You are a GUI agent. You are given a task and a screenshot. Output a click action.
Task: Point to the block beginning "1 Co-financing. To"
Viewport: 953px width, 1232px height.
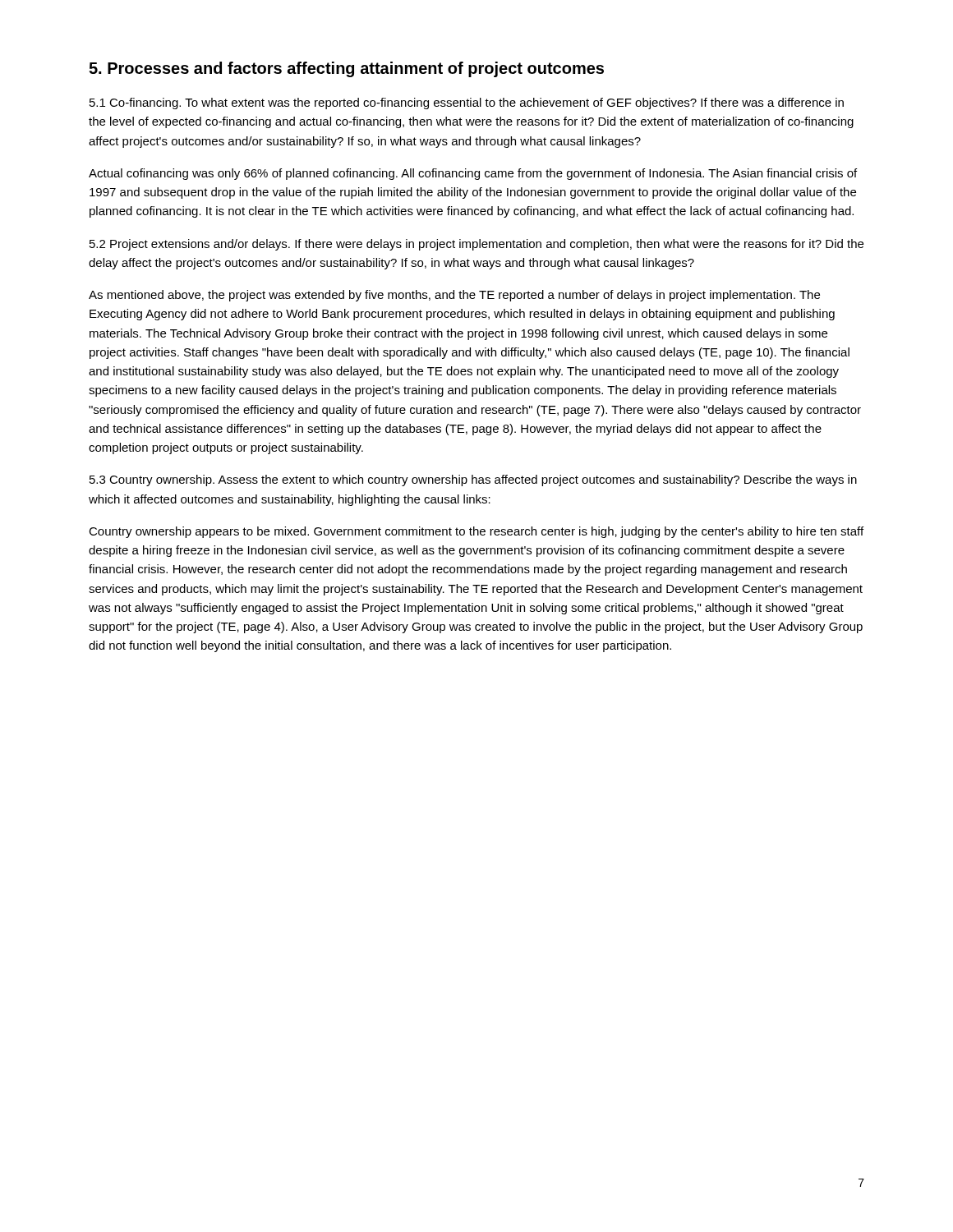click(476, 121)
